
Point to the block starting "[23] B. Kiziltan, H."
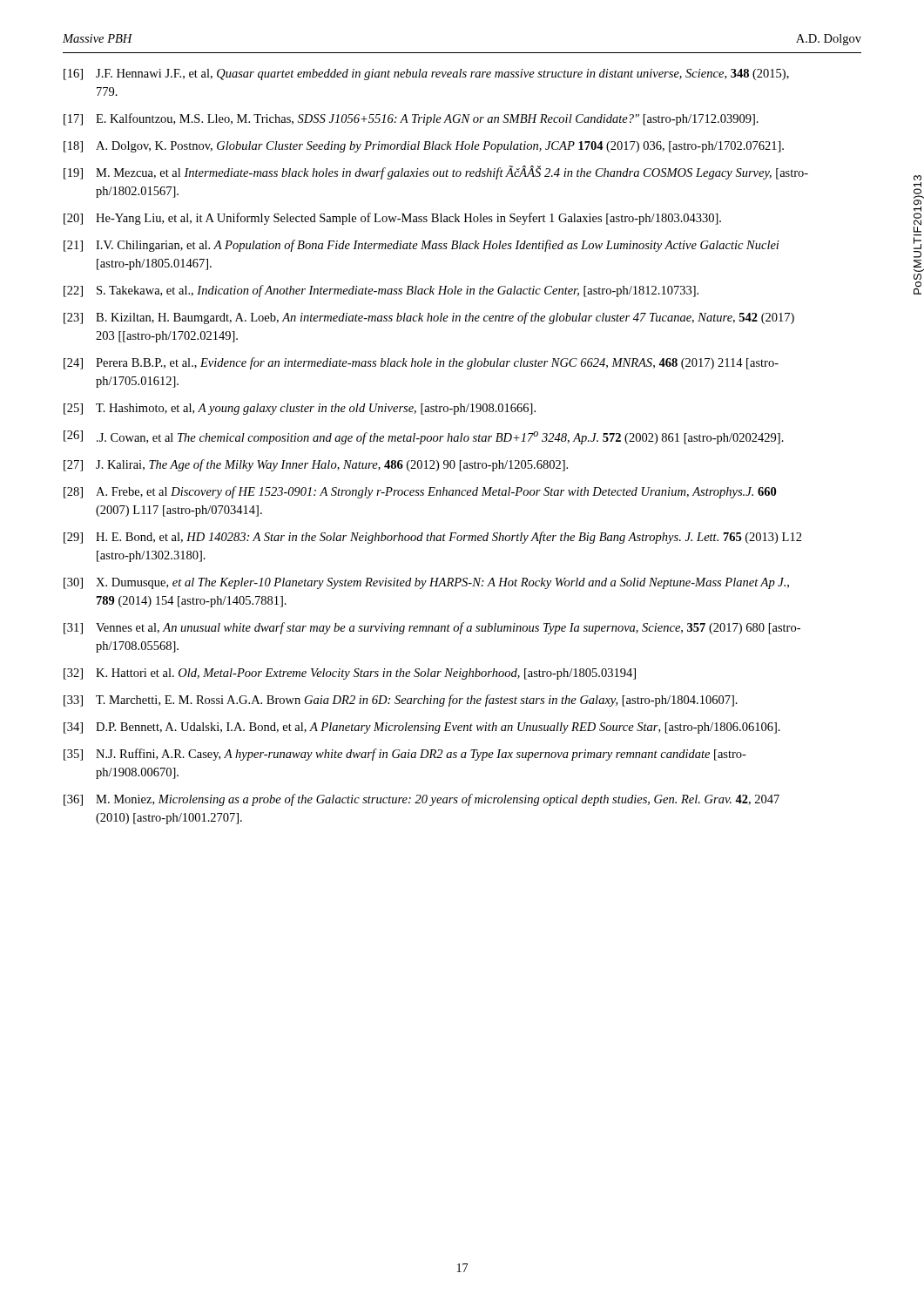[x=437, y=327]
